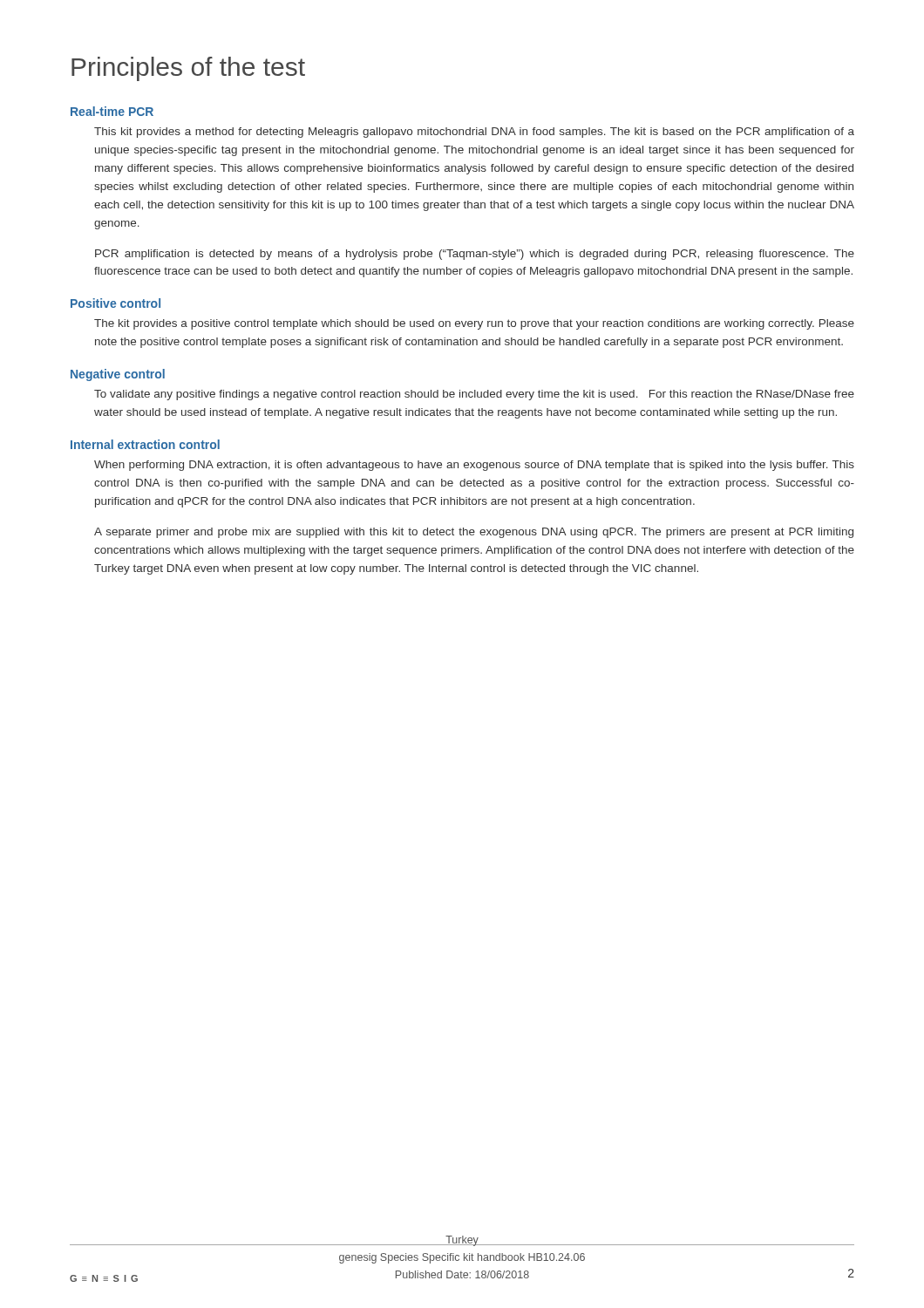Point to the block beginning "PCR amplification is detected"
The height and width of the screenshot is (1308, 924).
[x=474, y=262]
